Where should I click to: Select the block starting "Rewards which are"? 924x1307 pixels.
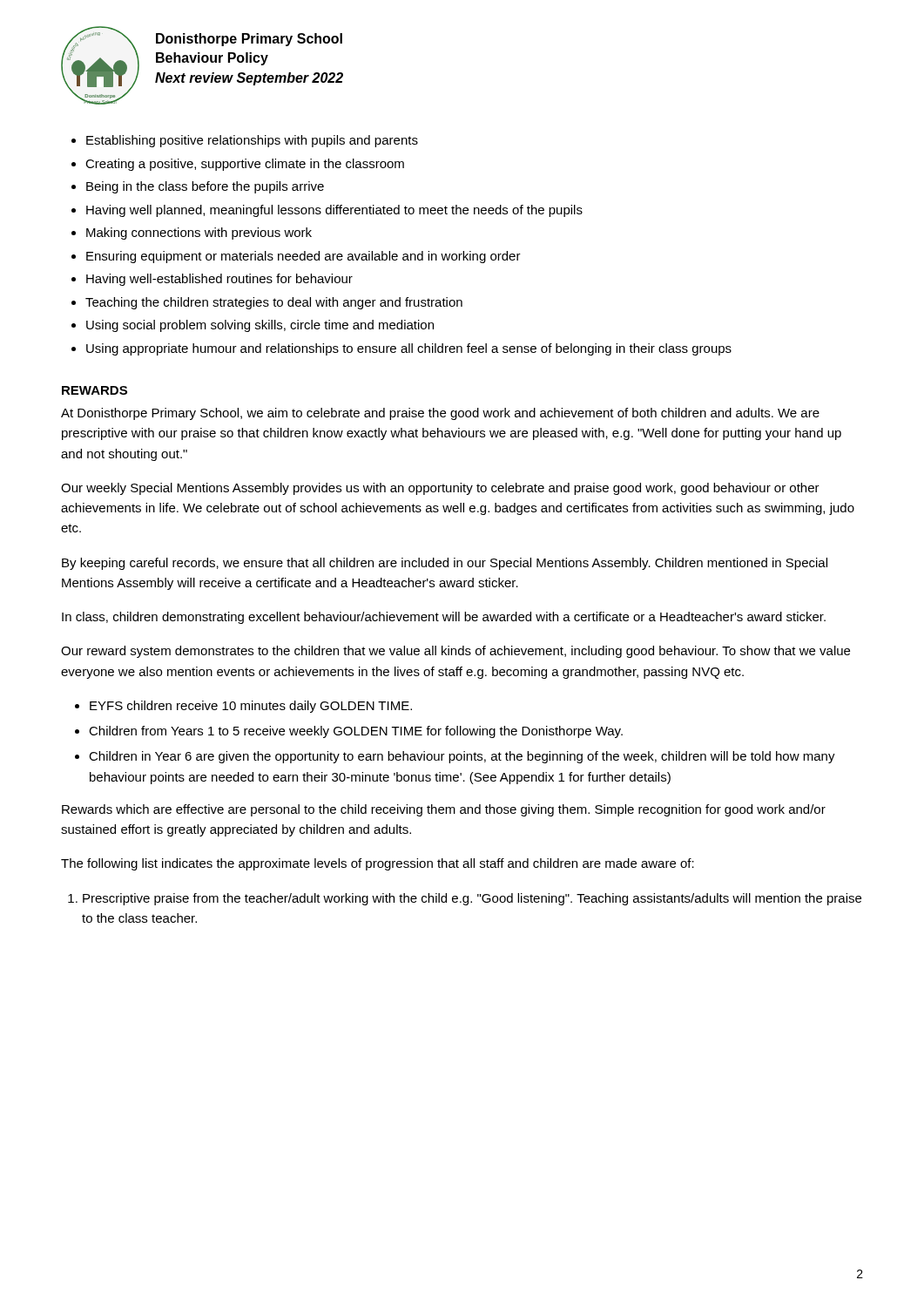pos(443,819)
